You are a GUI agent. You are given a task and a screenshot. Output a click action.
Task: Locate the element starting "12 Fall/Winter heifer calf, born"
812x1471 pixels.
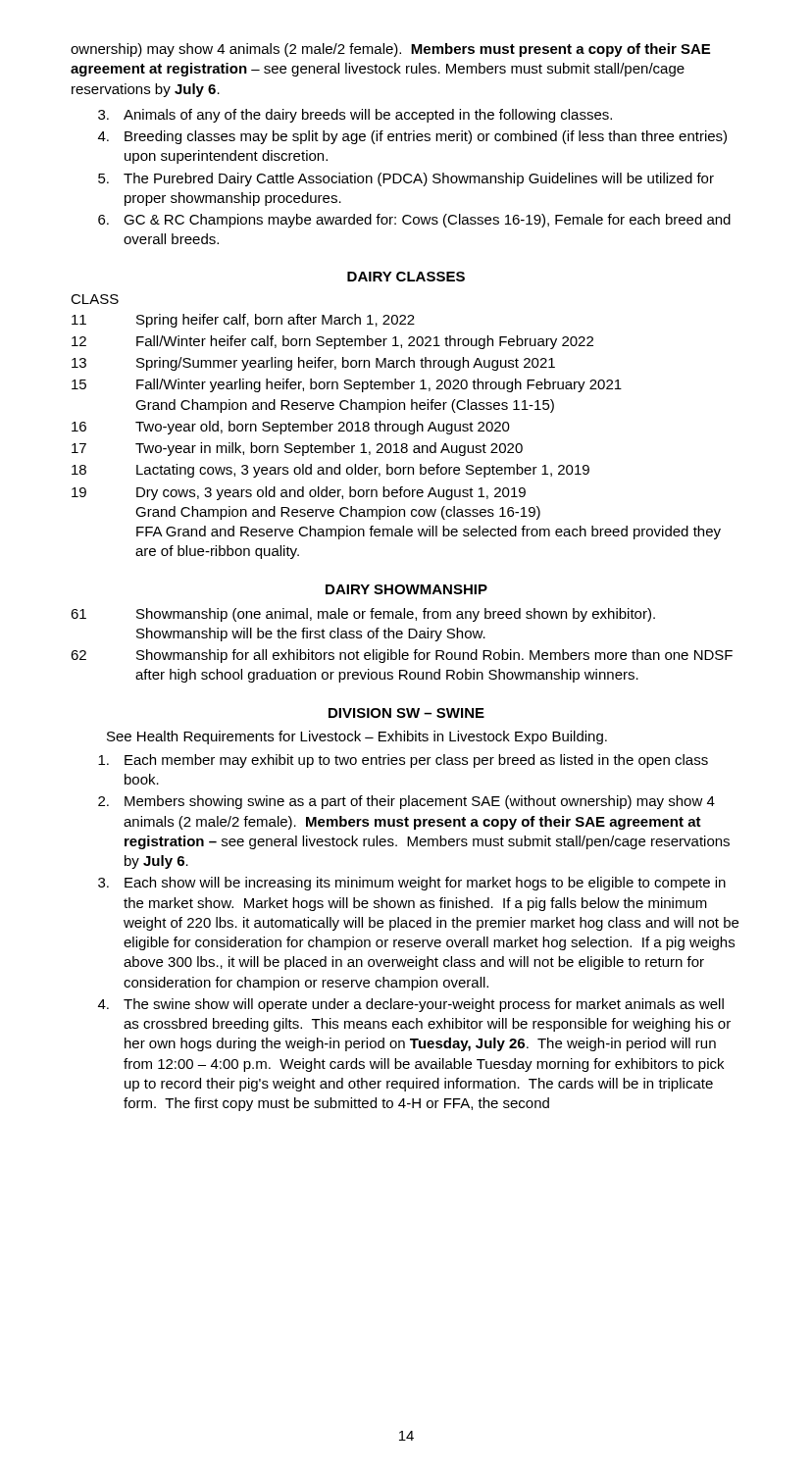pos(406,341)
